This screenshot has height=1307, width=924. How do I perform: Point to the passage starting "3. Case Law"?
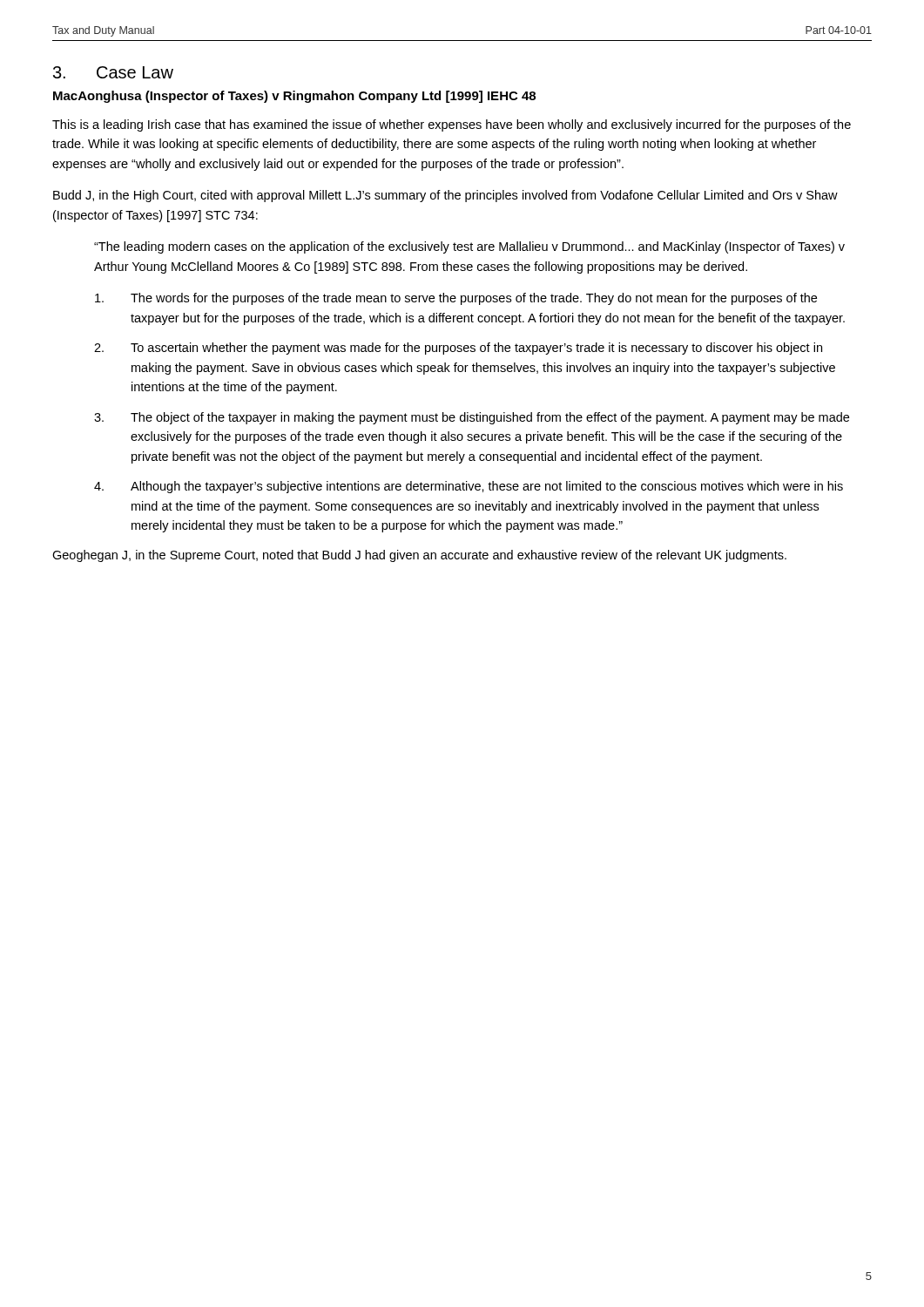113,73
